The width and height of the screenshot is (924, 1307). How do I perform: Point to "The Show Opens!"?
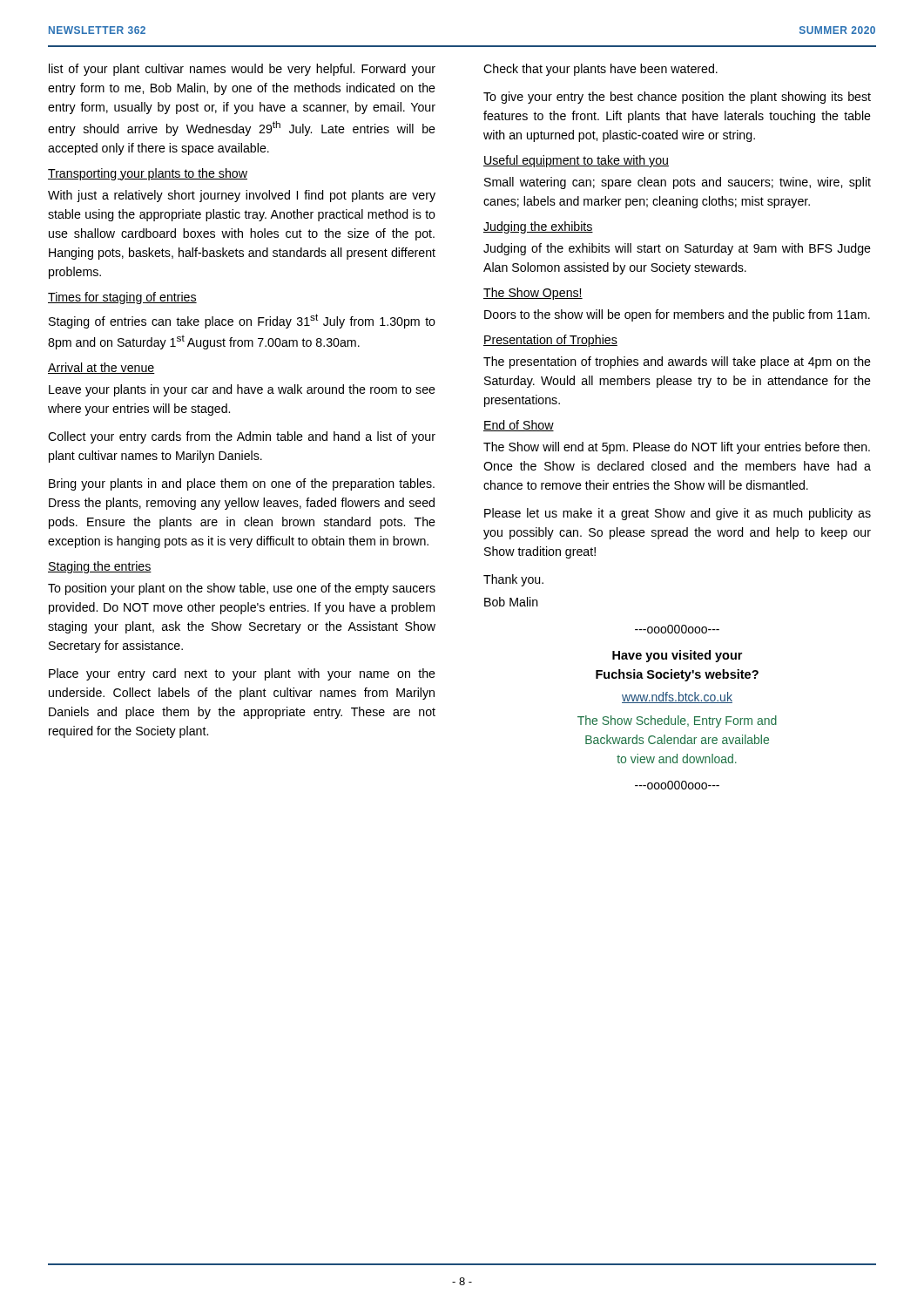pyautogui.click(x=533, y=293)
